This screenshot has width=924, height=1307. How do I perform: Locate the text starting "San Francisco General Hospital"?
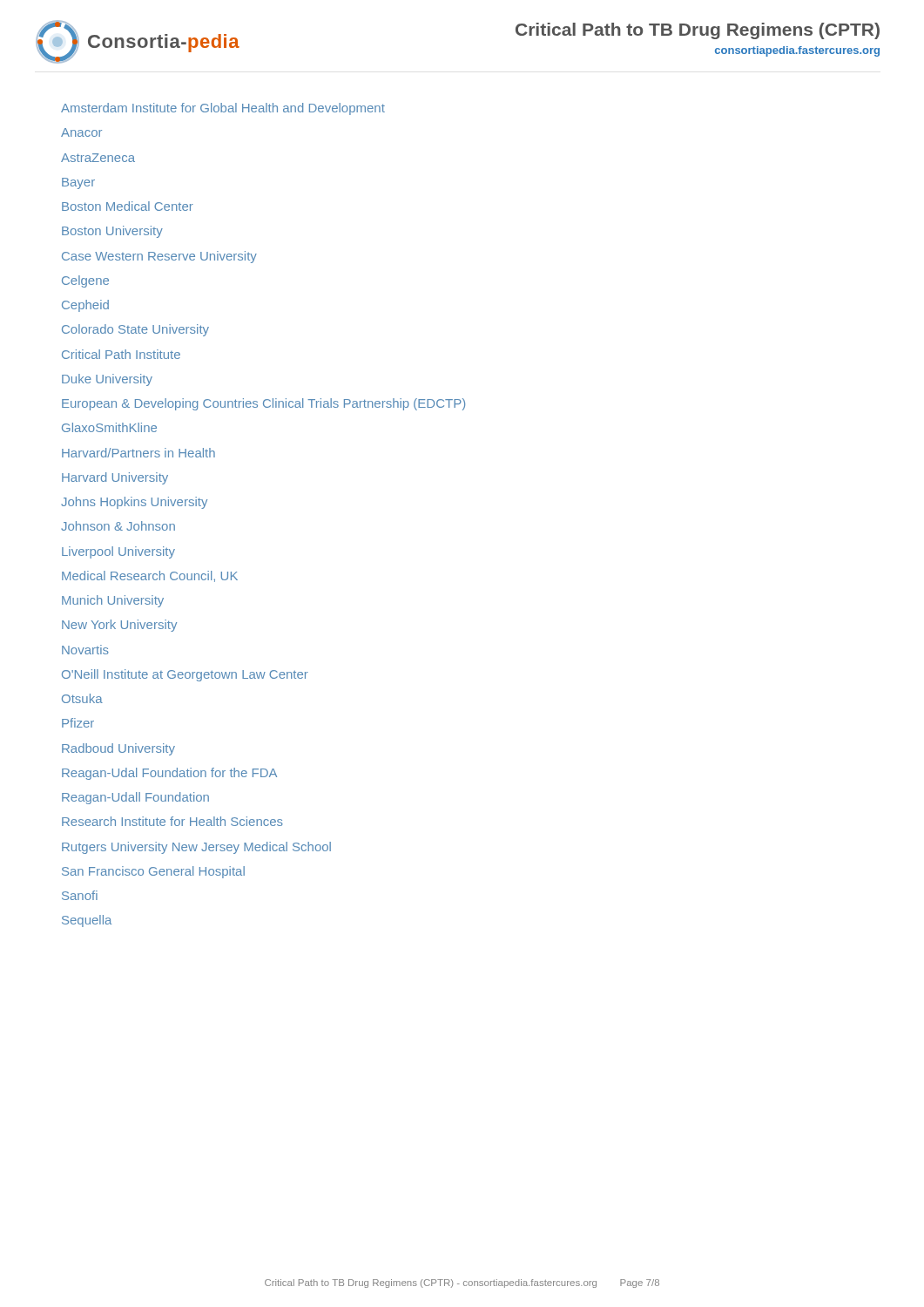coord(153,871)
